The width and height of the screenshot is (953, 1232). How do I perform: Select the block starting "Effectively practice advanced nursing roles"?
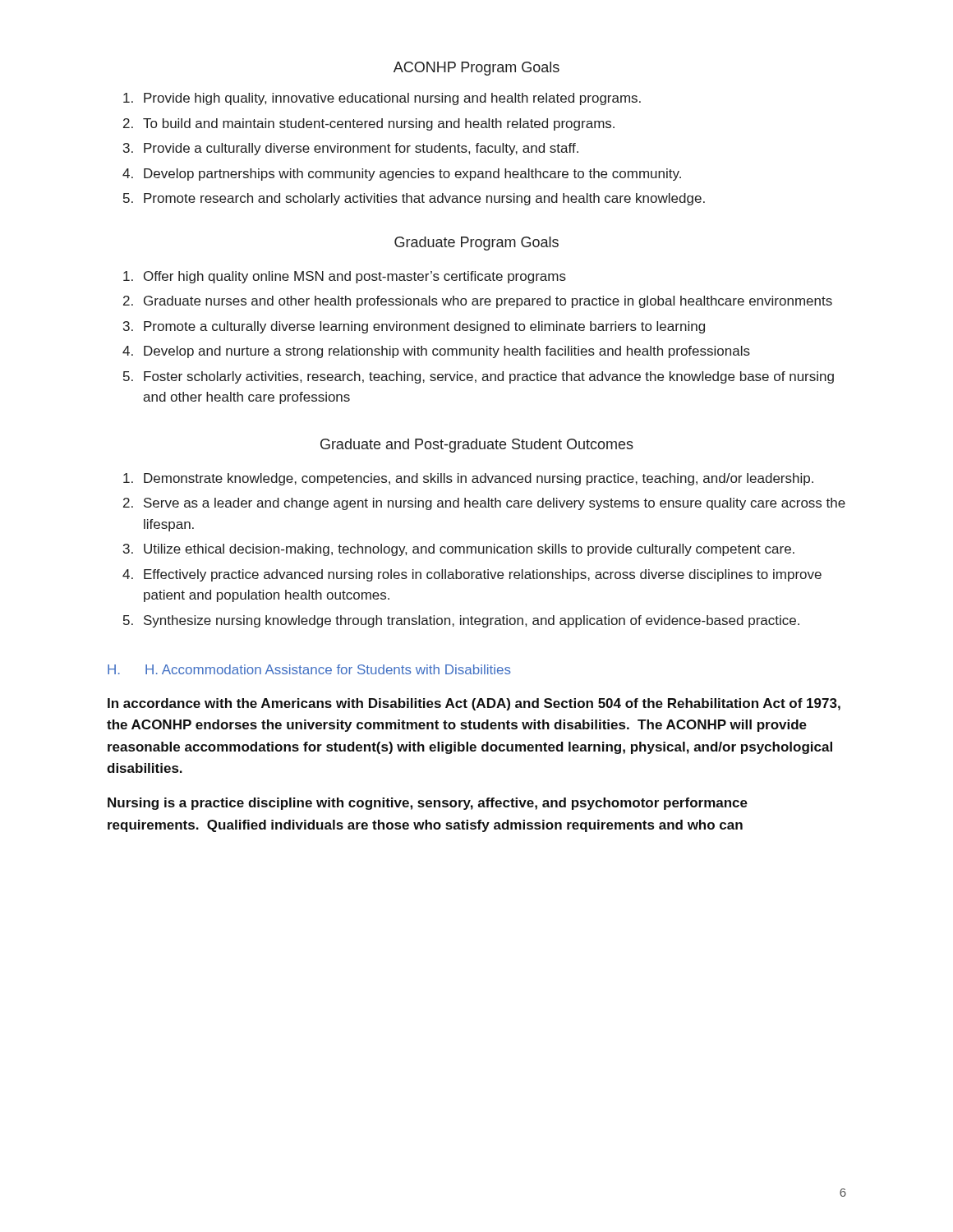[492, 585]
